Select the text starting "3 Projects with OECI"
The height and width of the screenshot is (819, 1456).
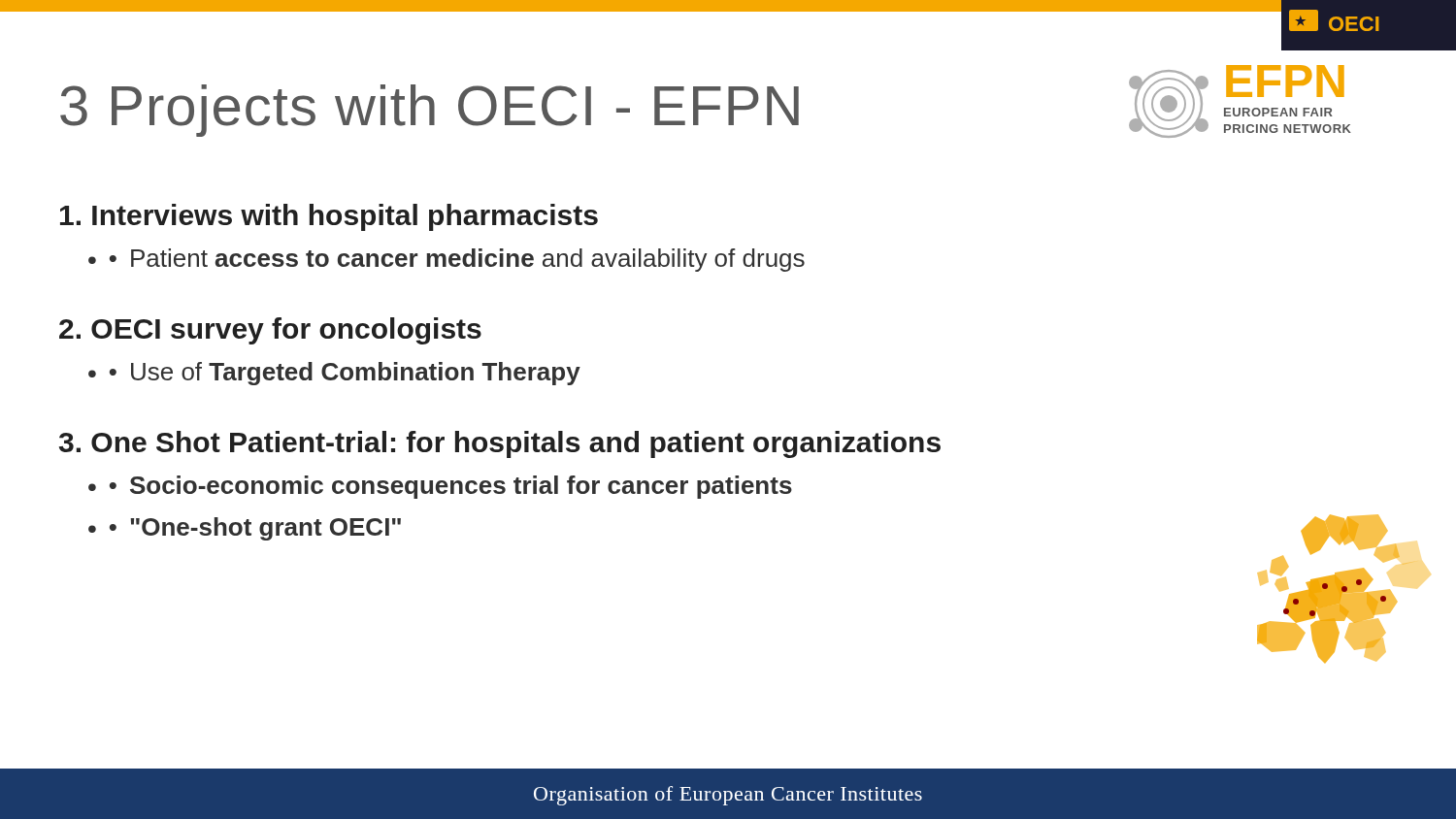(x=431, y=105)
